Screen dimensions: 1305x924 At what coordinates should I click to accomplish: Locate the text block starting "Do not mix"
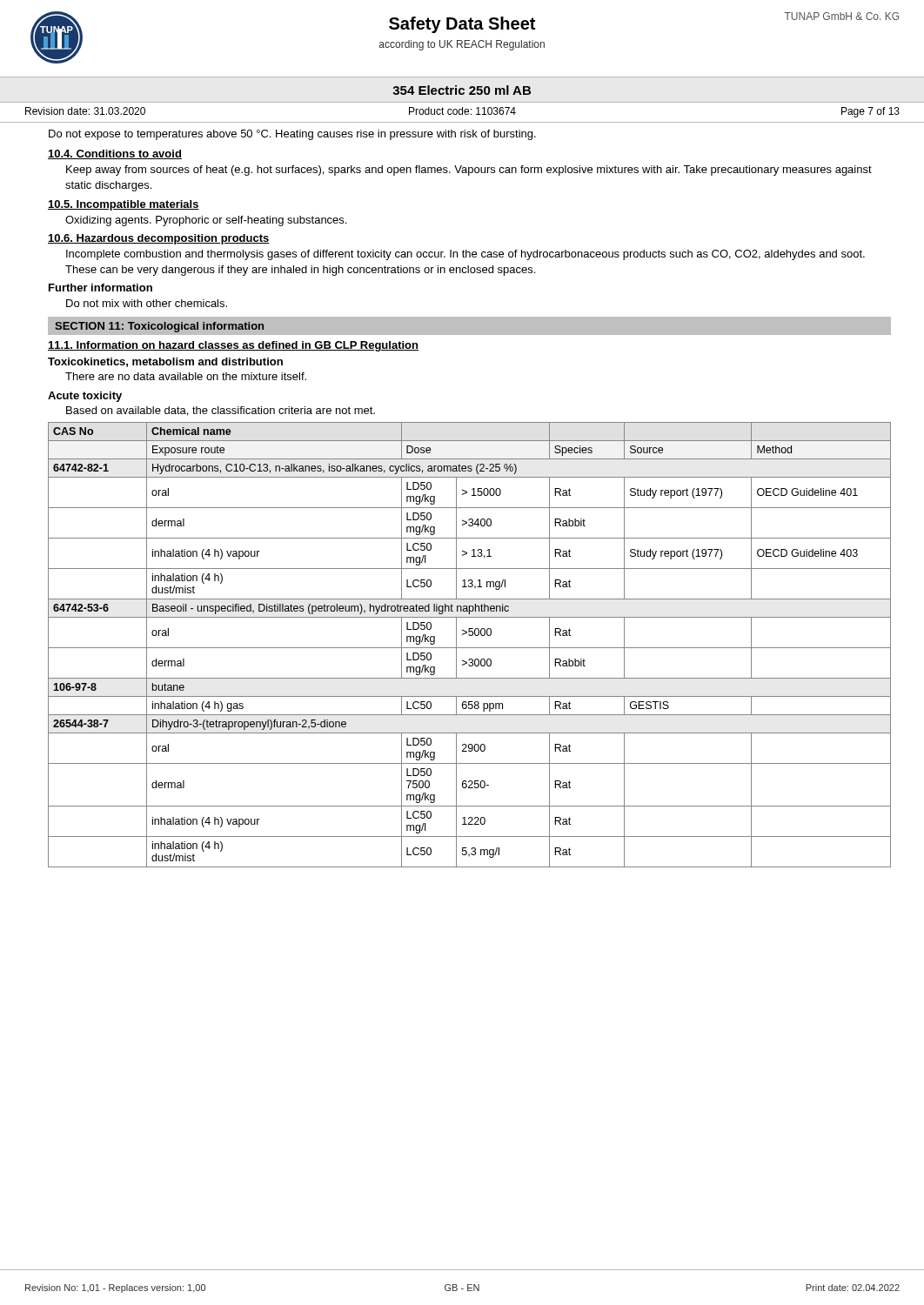coord(147,303)
